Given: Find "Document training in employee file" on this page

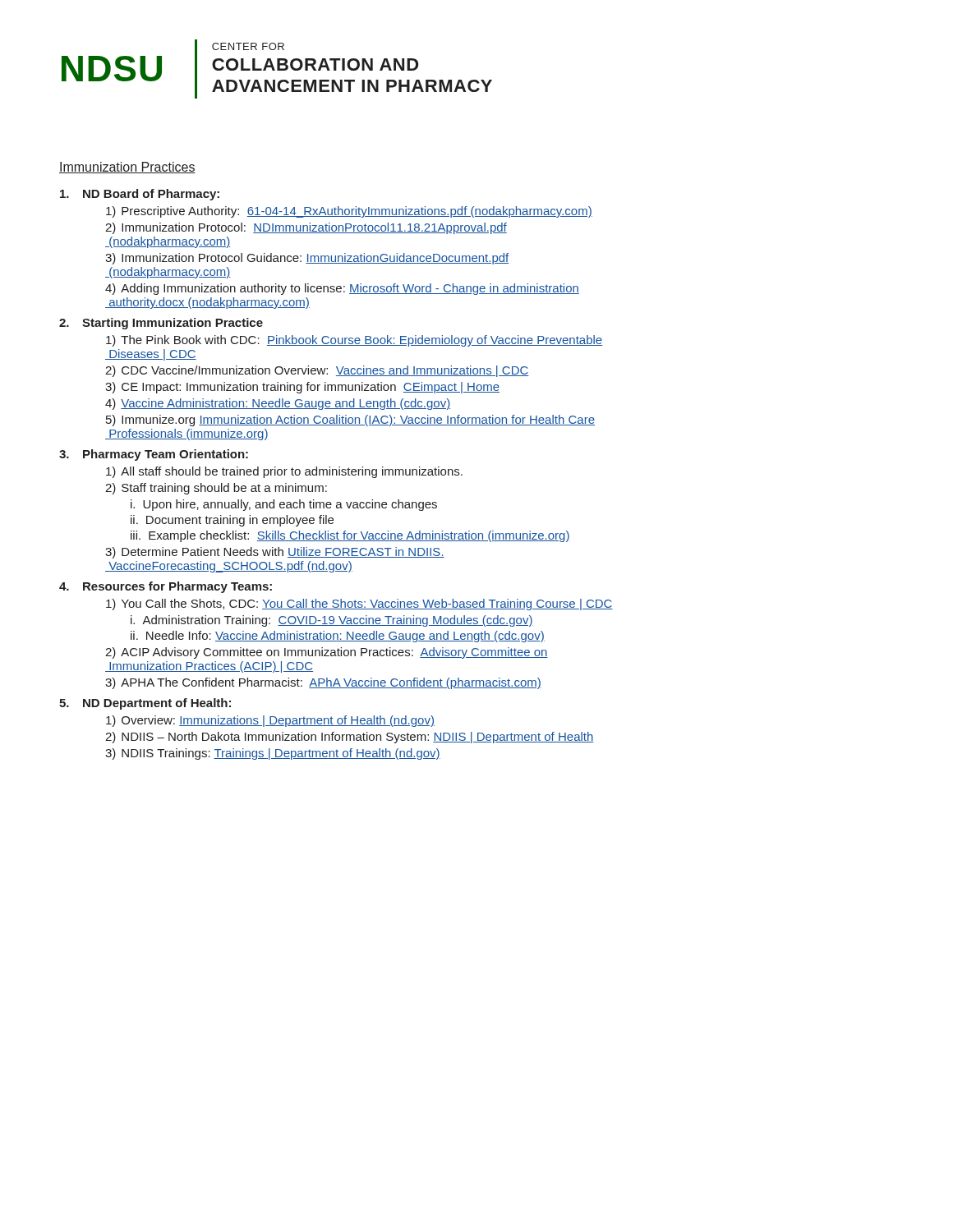Looking at the screenshot, I should click(240, 519).
